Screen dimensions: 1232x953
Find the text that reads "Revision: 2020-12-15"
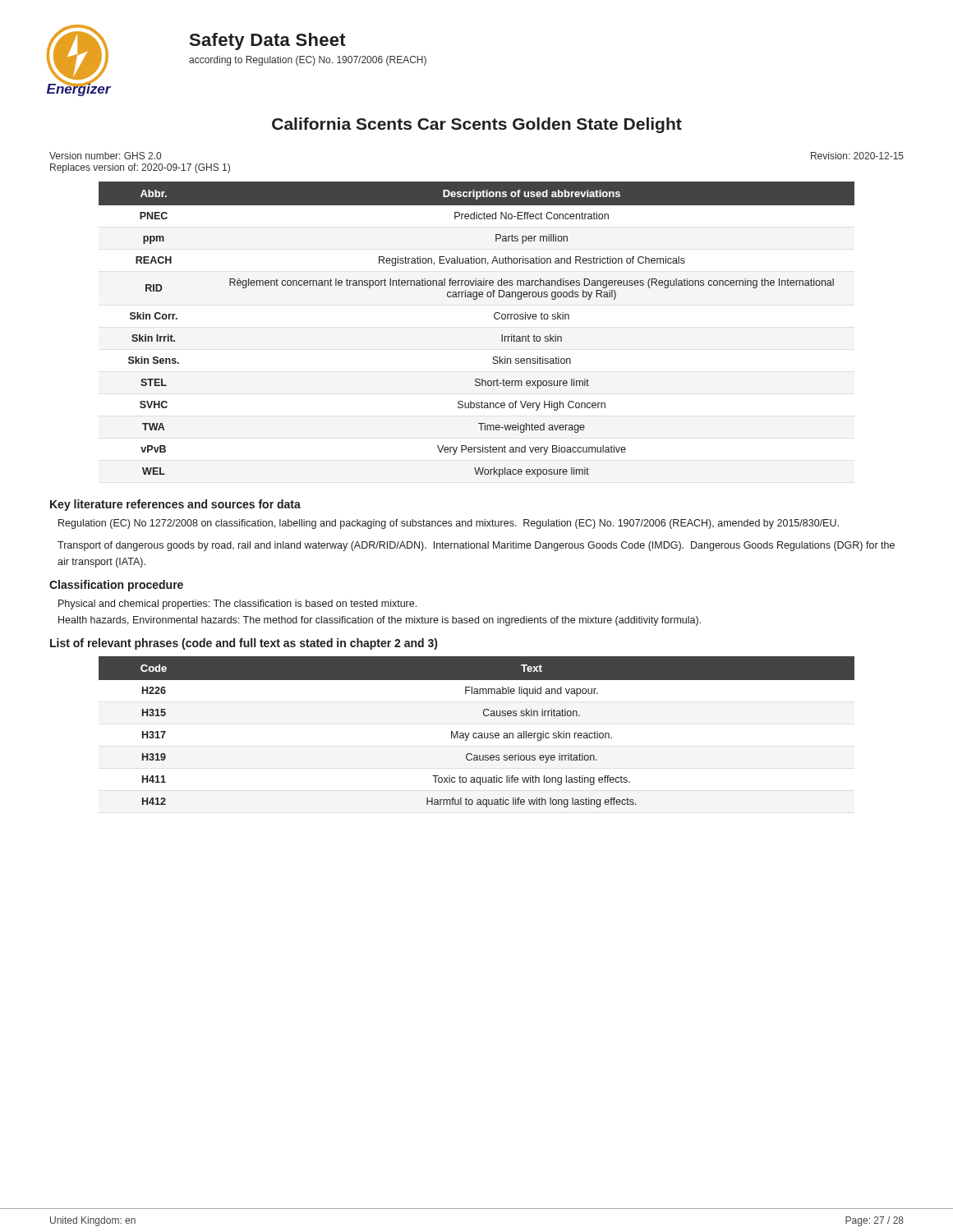857,156
